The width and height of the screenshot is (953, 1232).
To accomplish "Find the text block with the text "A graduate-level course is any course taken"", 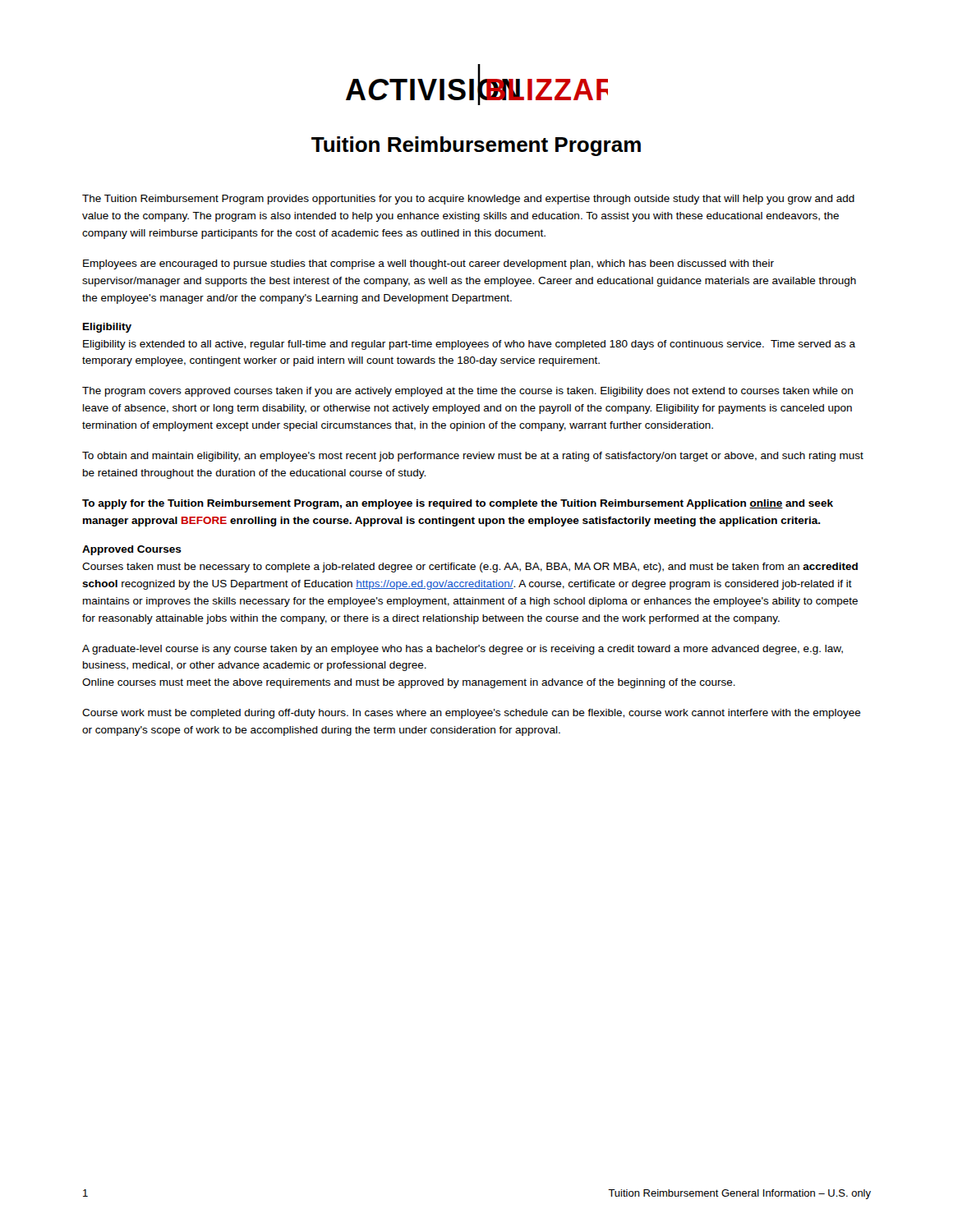I will (463, 650).
